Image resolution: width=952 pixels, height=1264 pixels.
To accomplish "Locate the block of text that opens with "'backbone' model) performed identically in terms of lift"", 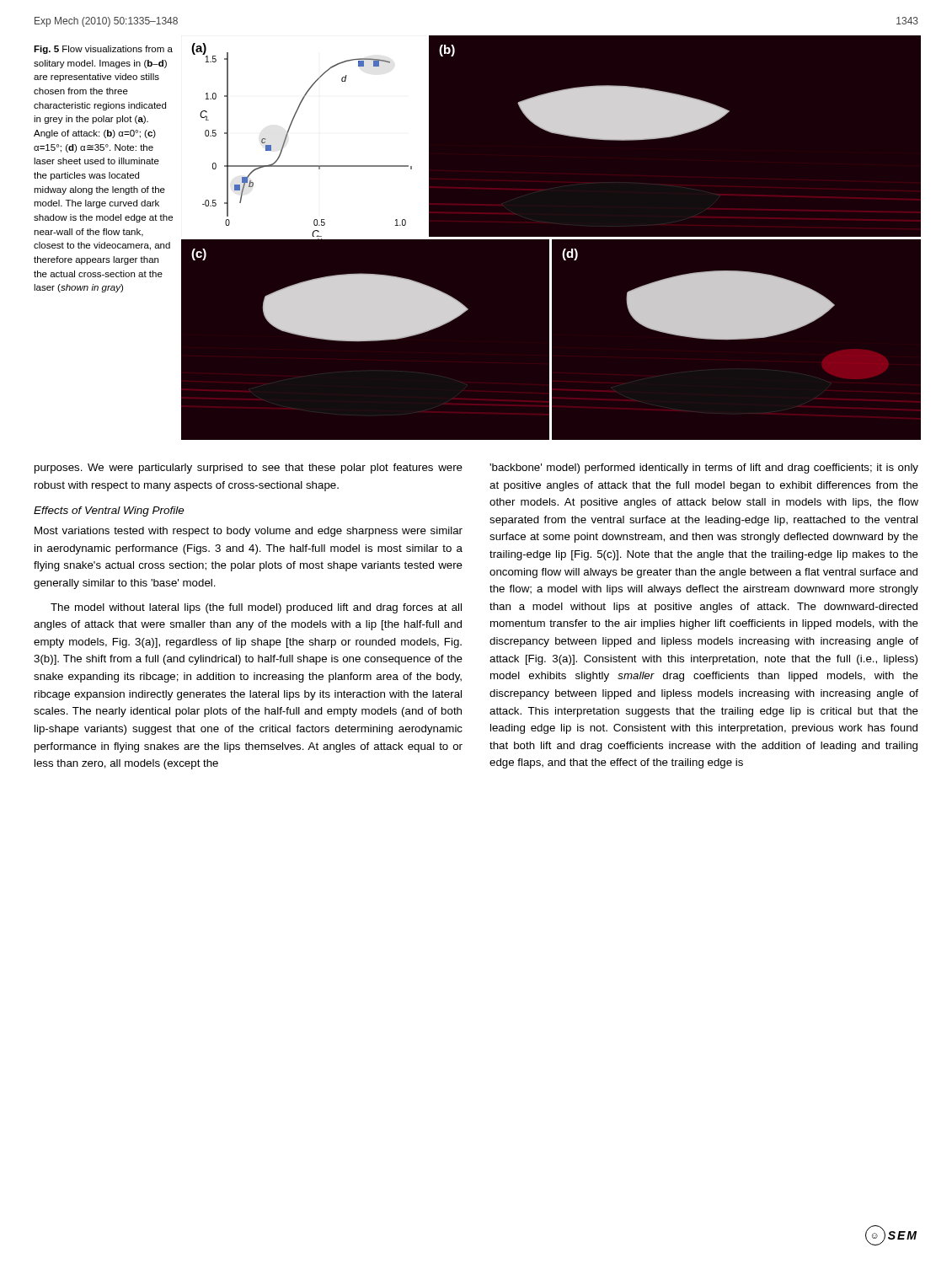I will click(704, 616).
